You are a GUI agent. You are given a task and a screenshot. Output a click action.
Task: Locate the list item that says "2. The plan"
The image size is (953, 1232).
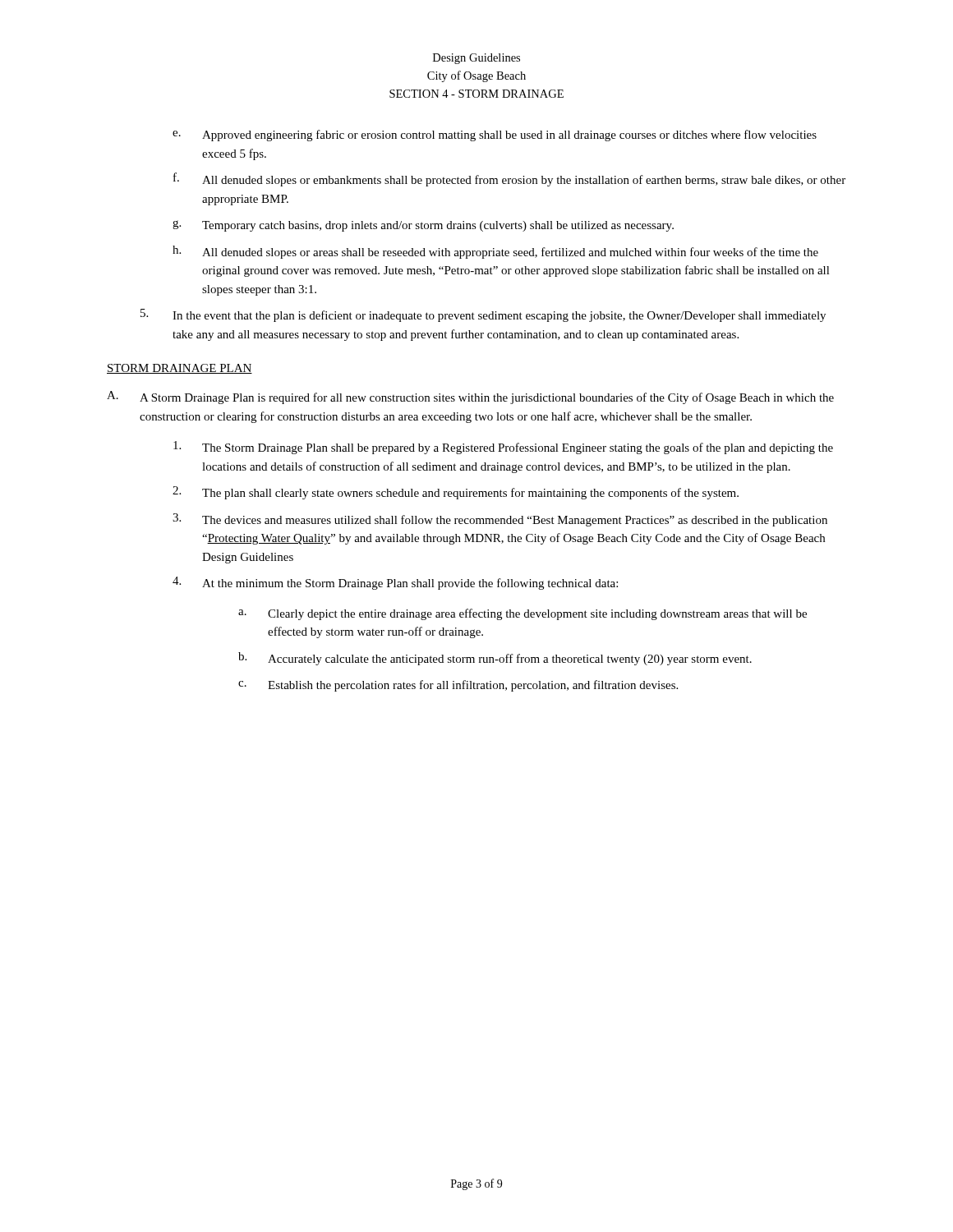[x=509, y=493]
